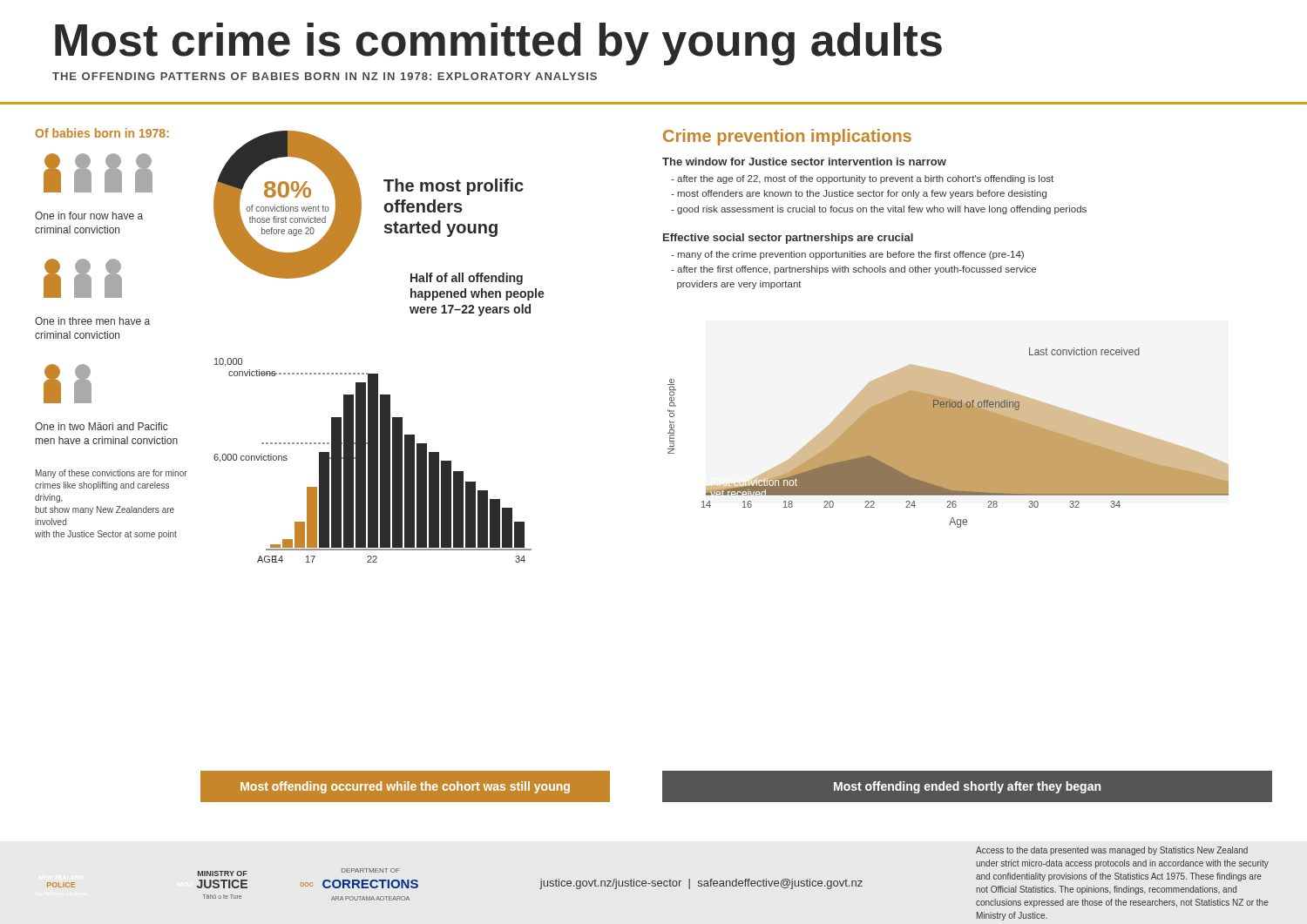The image size is (1307, 924).
Task: Find the block on this page that starts "most offenders are known to the Justice sector"
Action: coord(859,194)
